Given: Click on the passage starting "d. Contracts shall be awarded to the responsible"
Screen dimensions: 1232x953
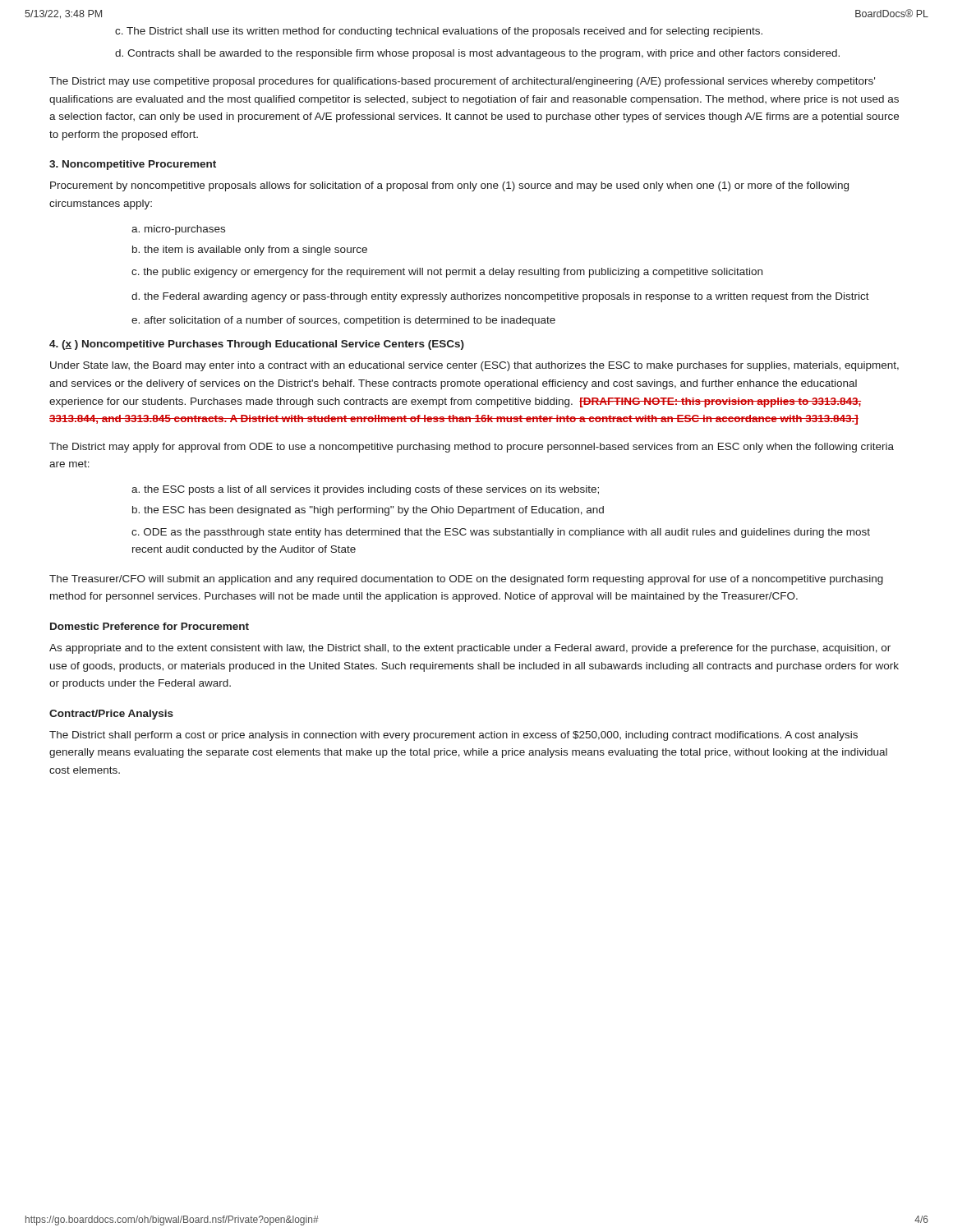Looking at the screenshot, I should [x=478, y=53].
